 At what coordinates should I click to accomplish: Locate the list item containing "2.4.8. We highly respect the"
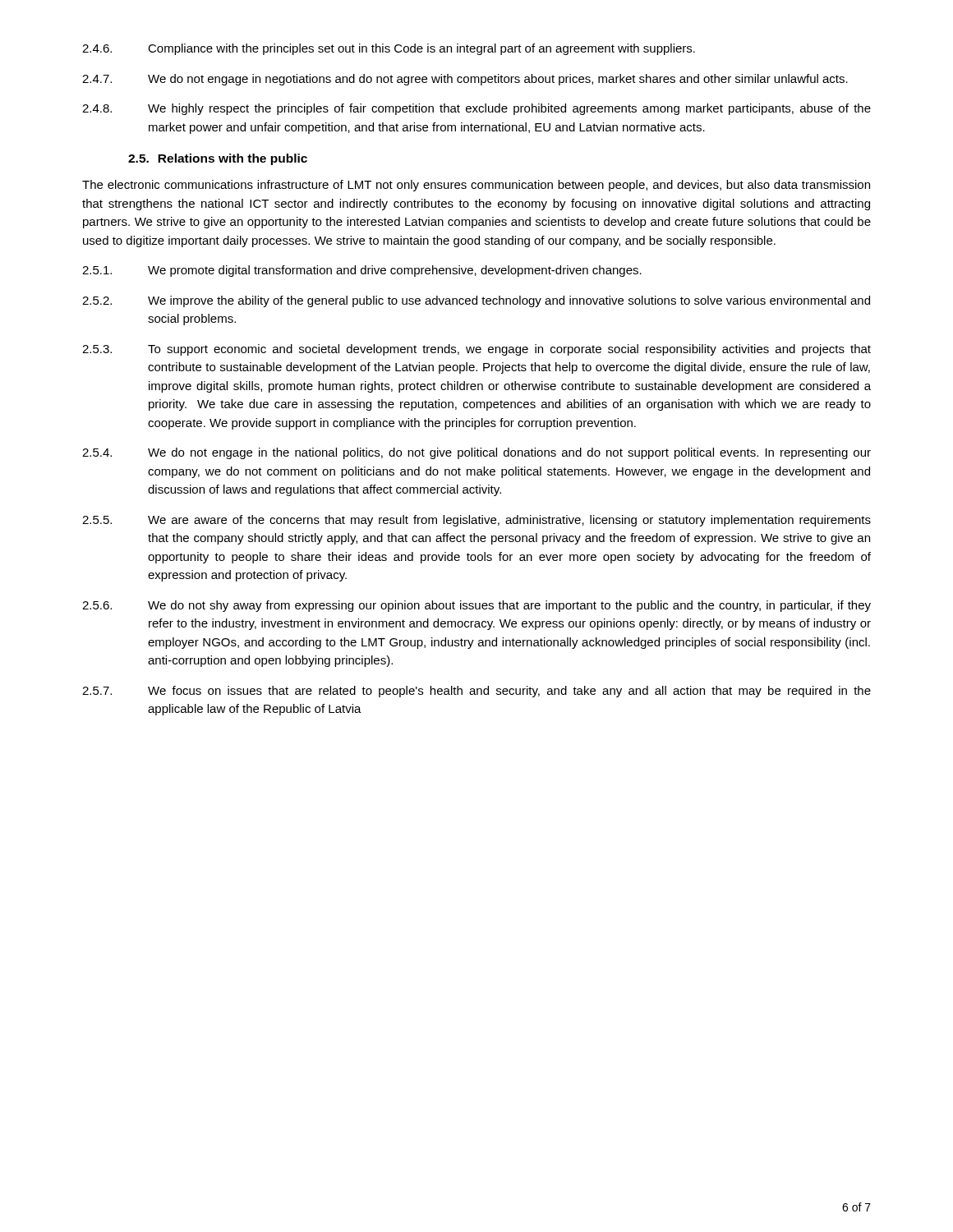pyautogui.click(x=476, y=118)
